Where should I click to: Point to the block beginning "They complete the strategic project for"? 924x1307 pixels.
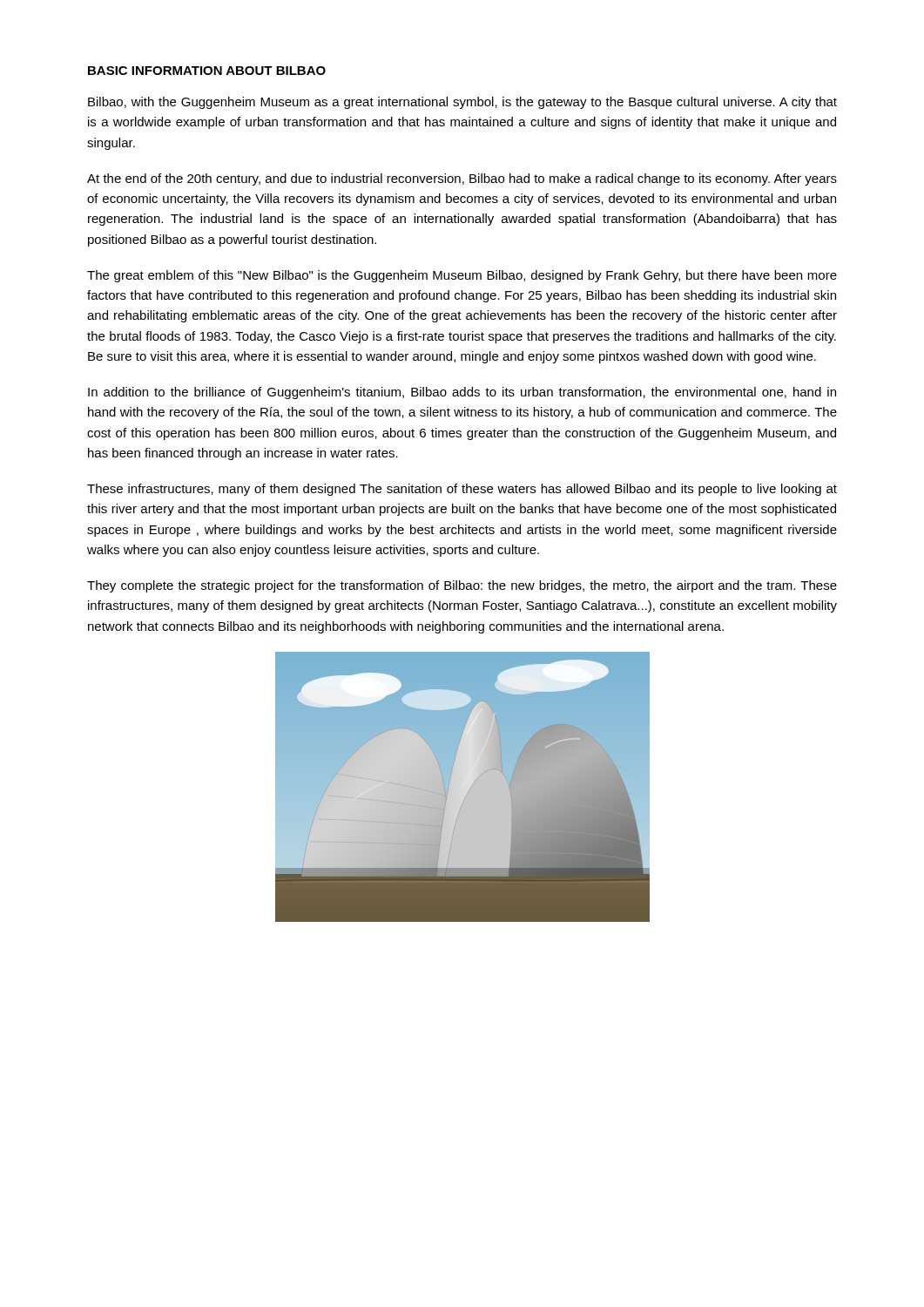[462, 605]
